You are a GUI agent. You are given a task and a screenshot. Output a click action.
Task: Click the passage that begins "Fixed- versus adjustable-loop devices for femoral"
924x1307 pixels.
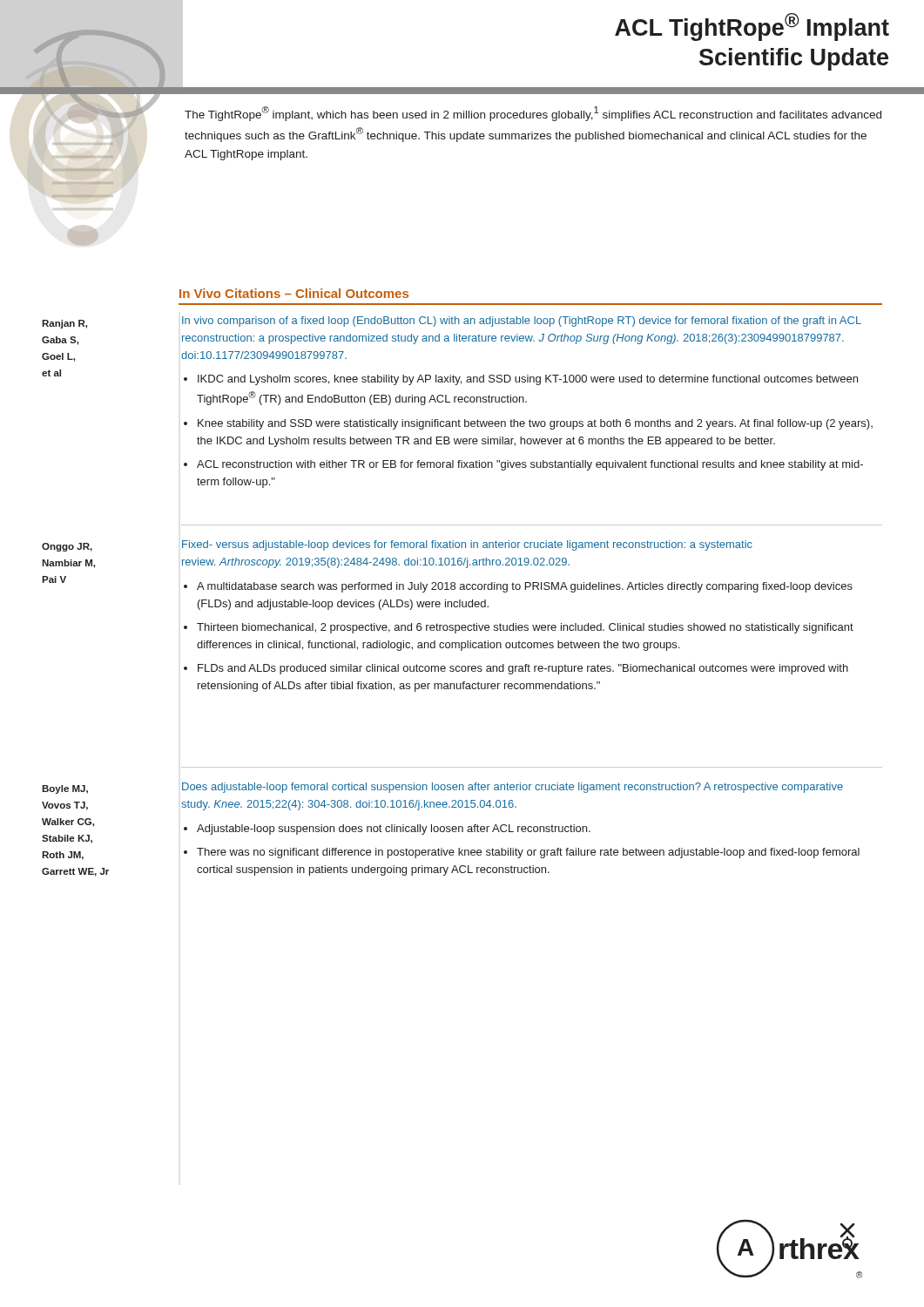point(467,553)
